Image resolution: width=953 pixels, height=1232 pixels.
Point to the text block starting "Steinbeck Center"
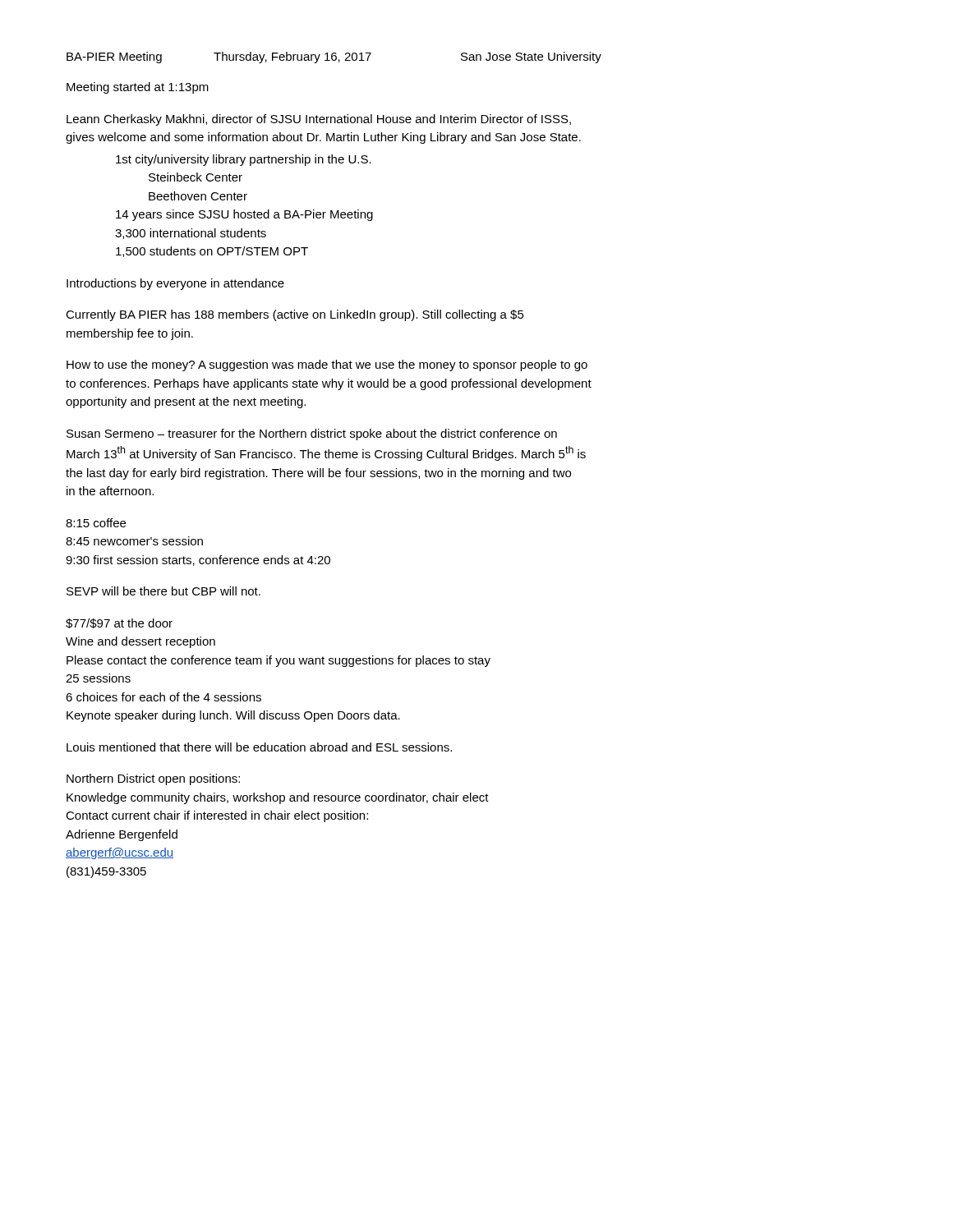point(195,177)
